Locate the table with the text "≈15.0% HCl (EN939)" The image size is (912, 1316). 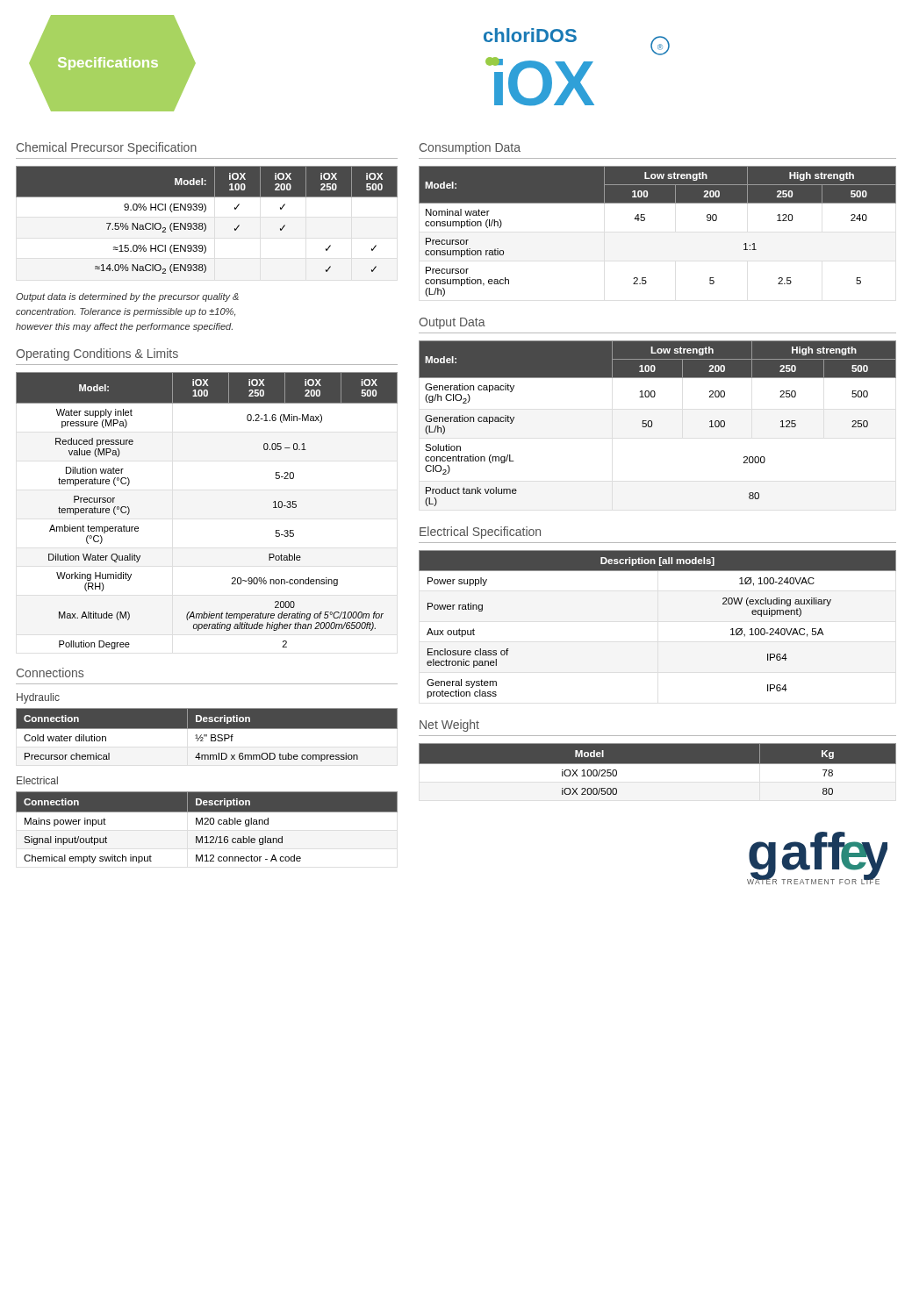point(207,223)
